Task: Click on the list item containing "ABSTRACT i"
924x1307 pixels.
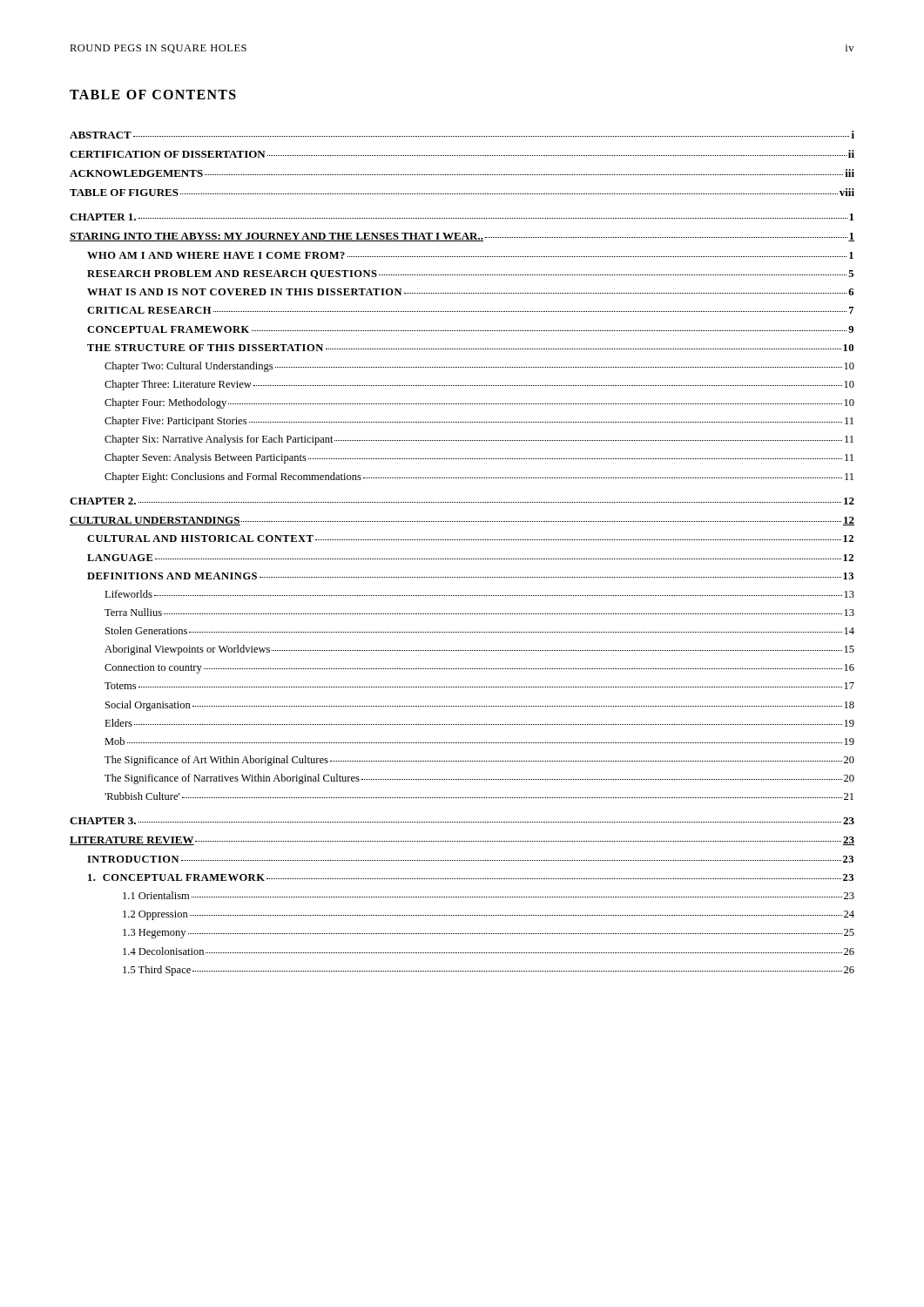Action: click(462, 135)
